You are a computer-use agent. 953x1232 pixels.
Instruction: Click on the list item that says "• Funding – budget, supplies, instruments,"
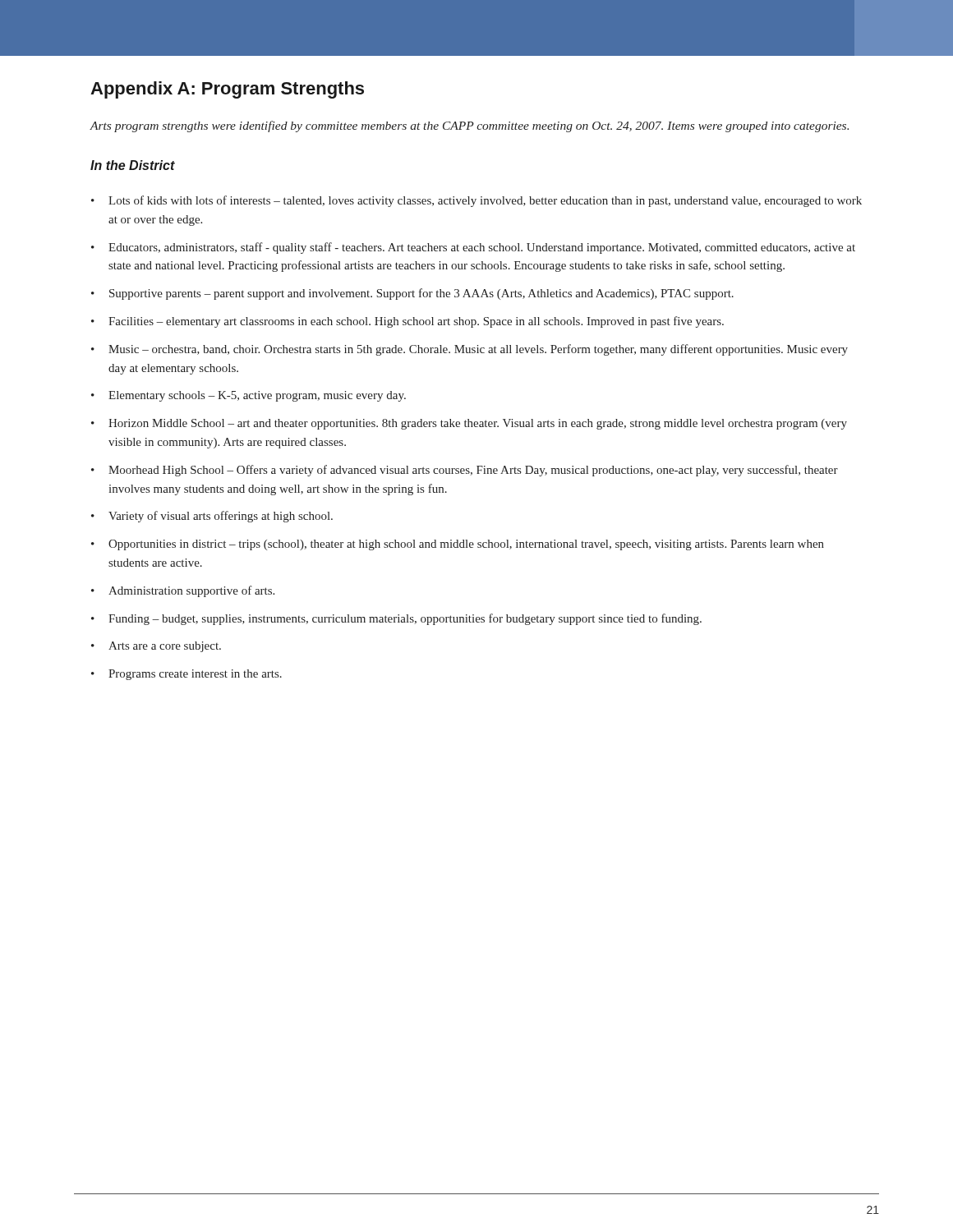point(476,618)
